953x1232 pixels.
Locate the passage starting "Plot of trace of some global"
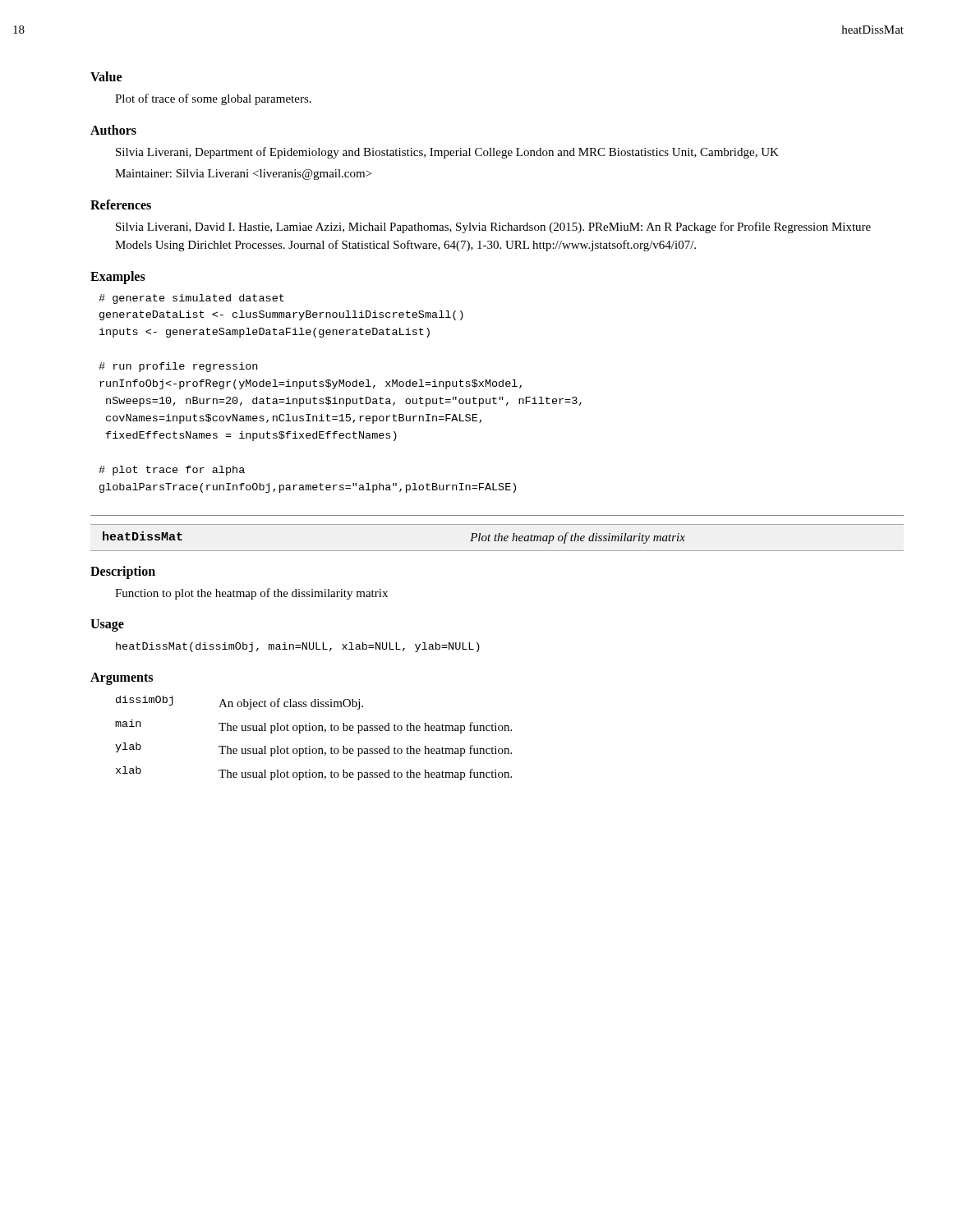[x=213, y=99]
